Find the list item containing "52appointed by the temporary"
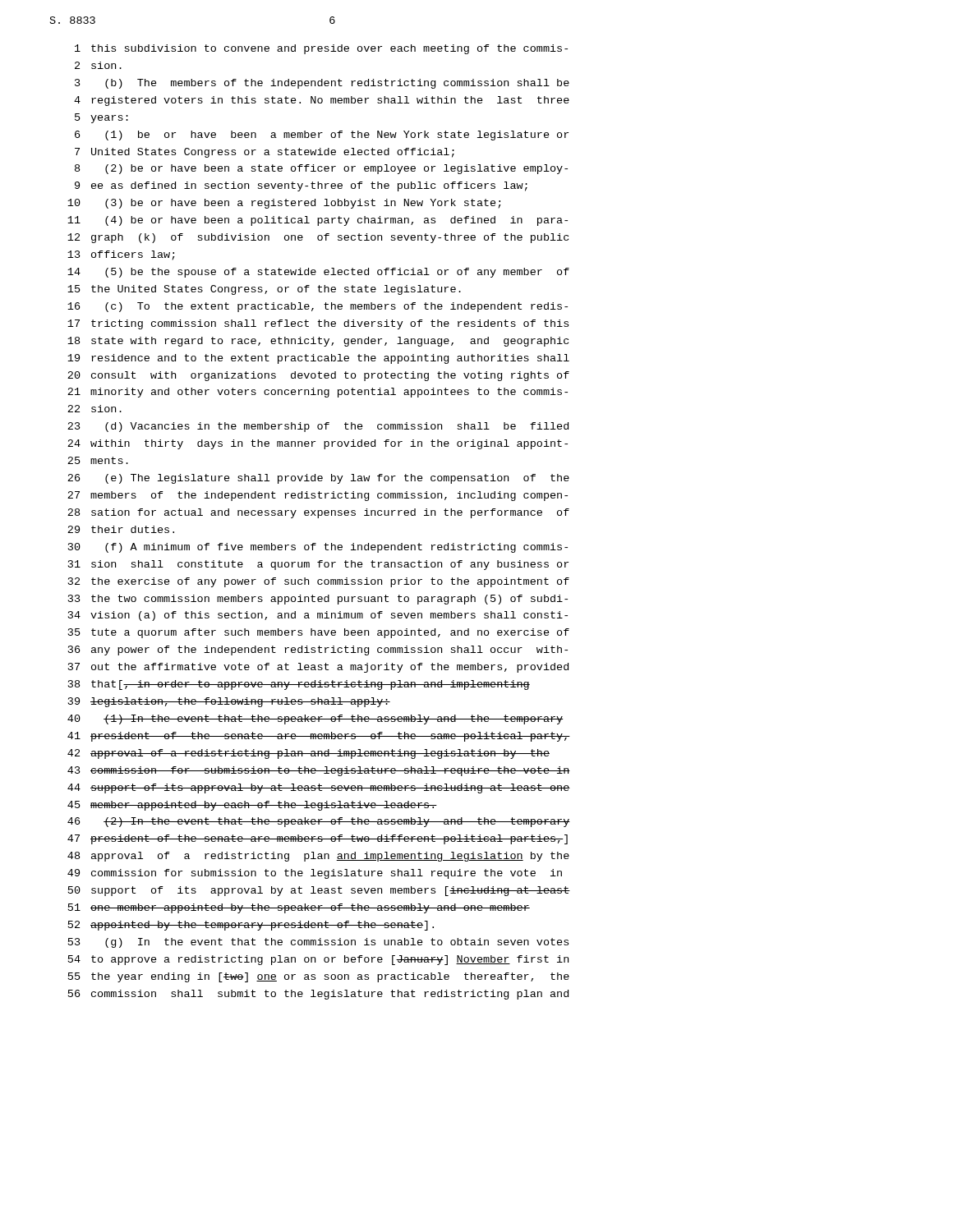 click(x=251, y=926)
